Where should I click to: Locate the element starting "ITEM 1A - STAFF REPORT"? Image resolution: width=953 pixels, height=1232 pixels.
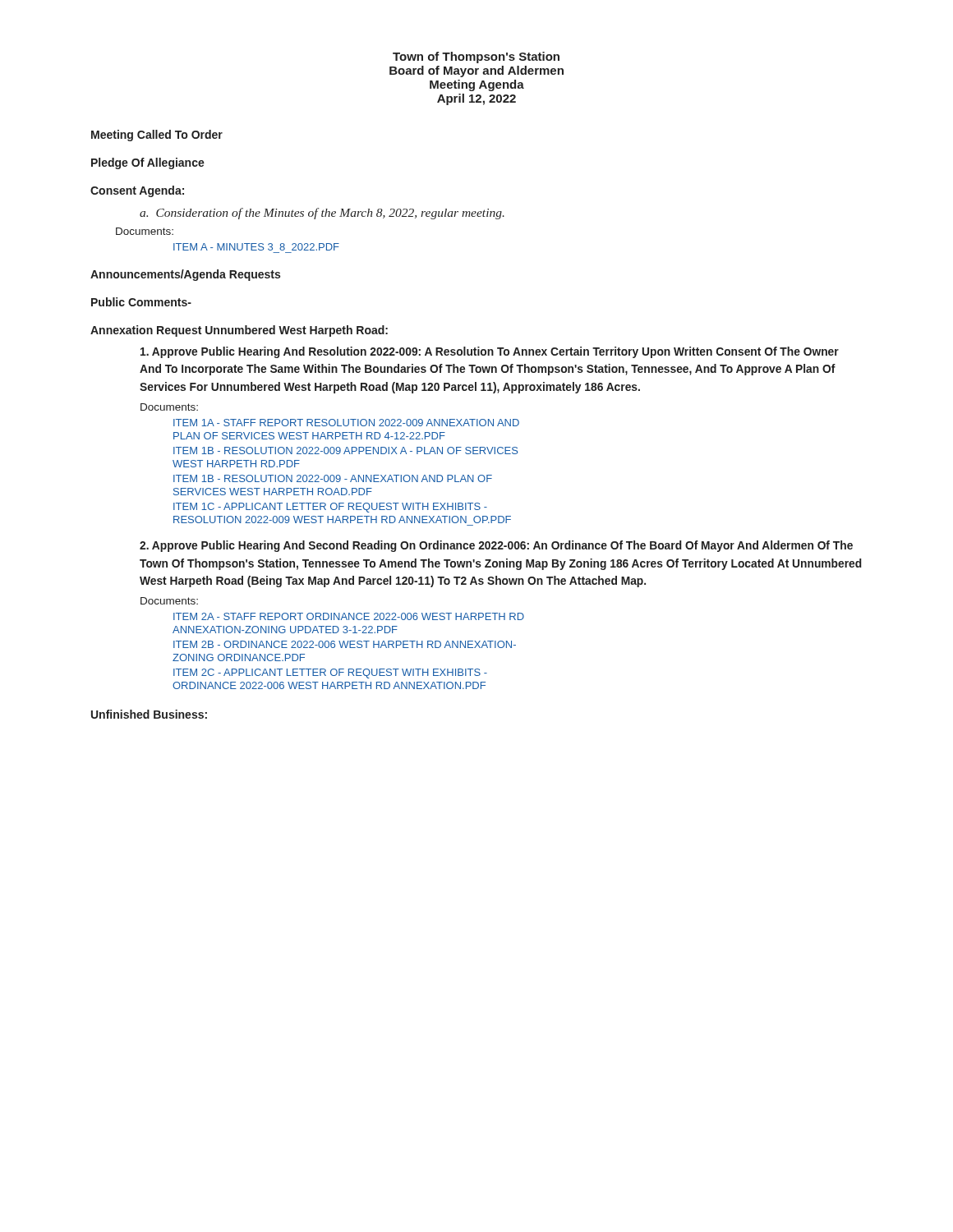346,423
